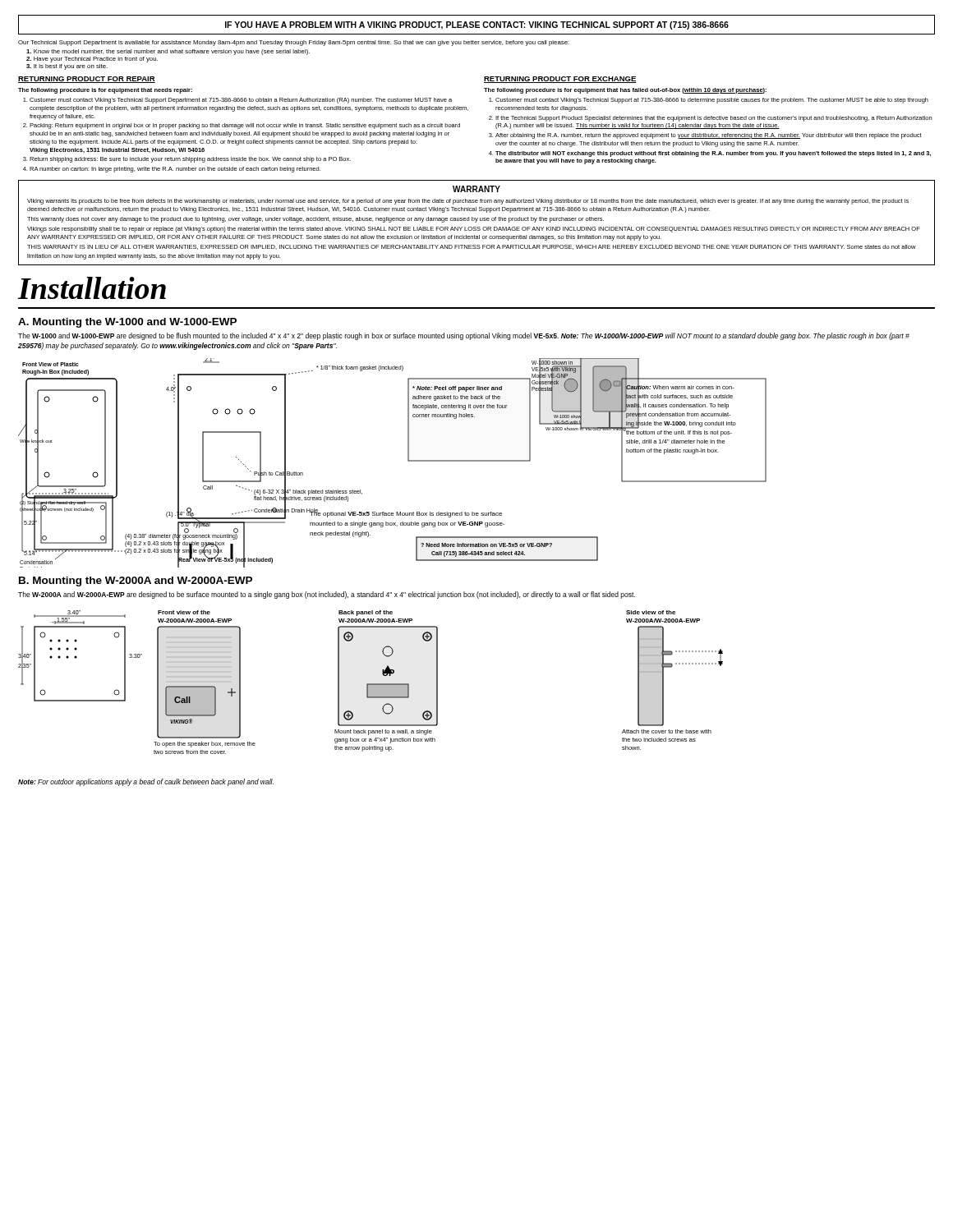Click on the block starting "Customer must contact Viking's Technical Support Department at"
This screenshot has width=953, height=1232.
[249, 108]
